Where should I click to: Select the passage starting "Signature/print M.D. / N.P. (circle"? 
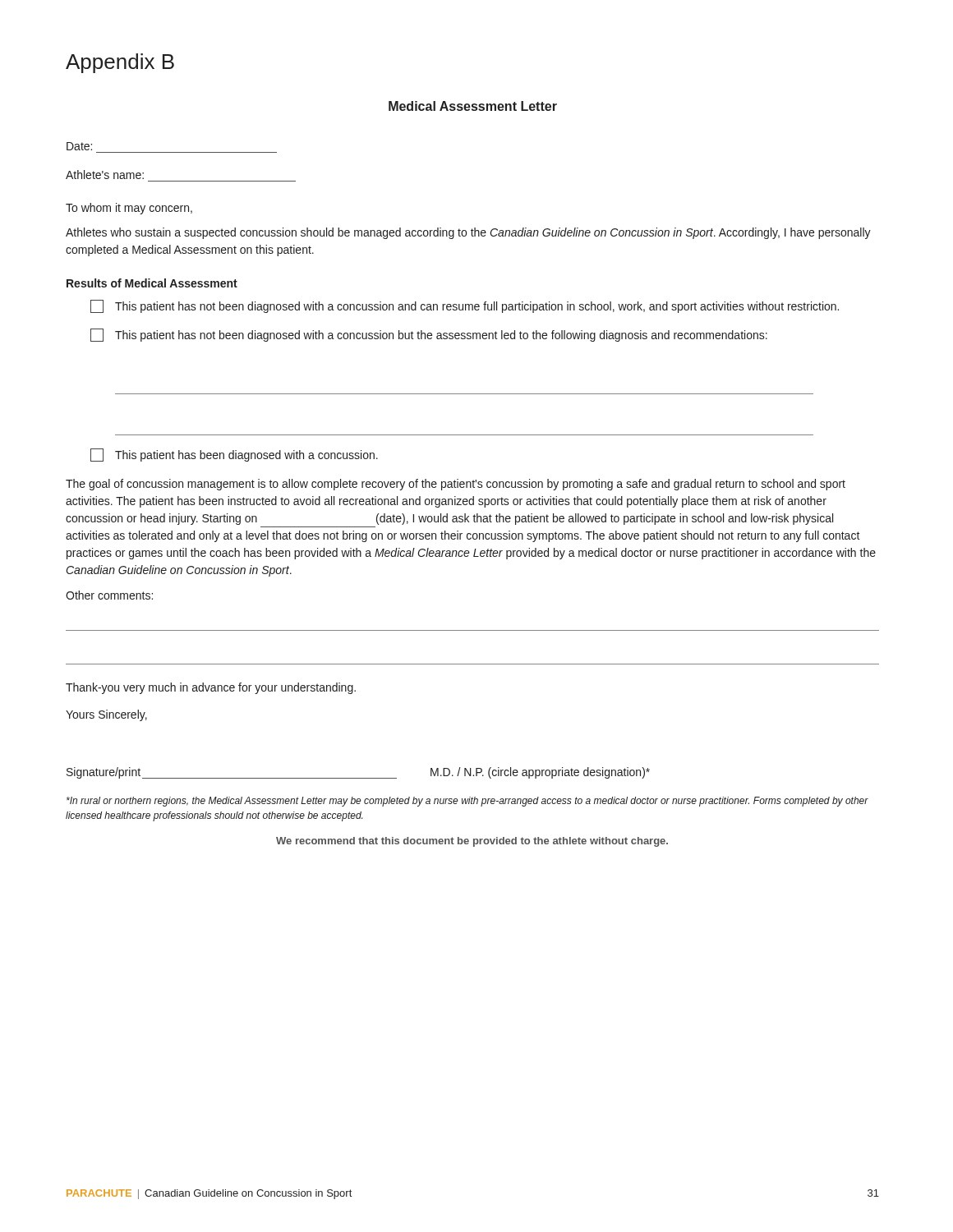(358, 772)
